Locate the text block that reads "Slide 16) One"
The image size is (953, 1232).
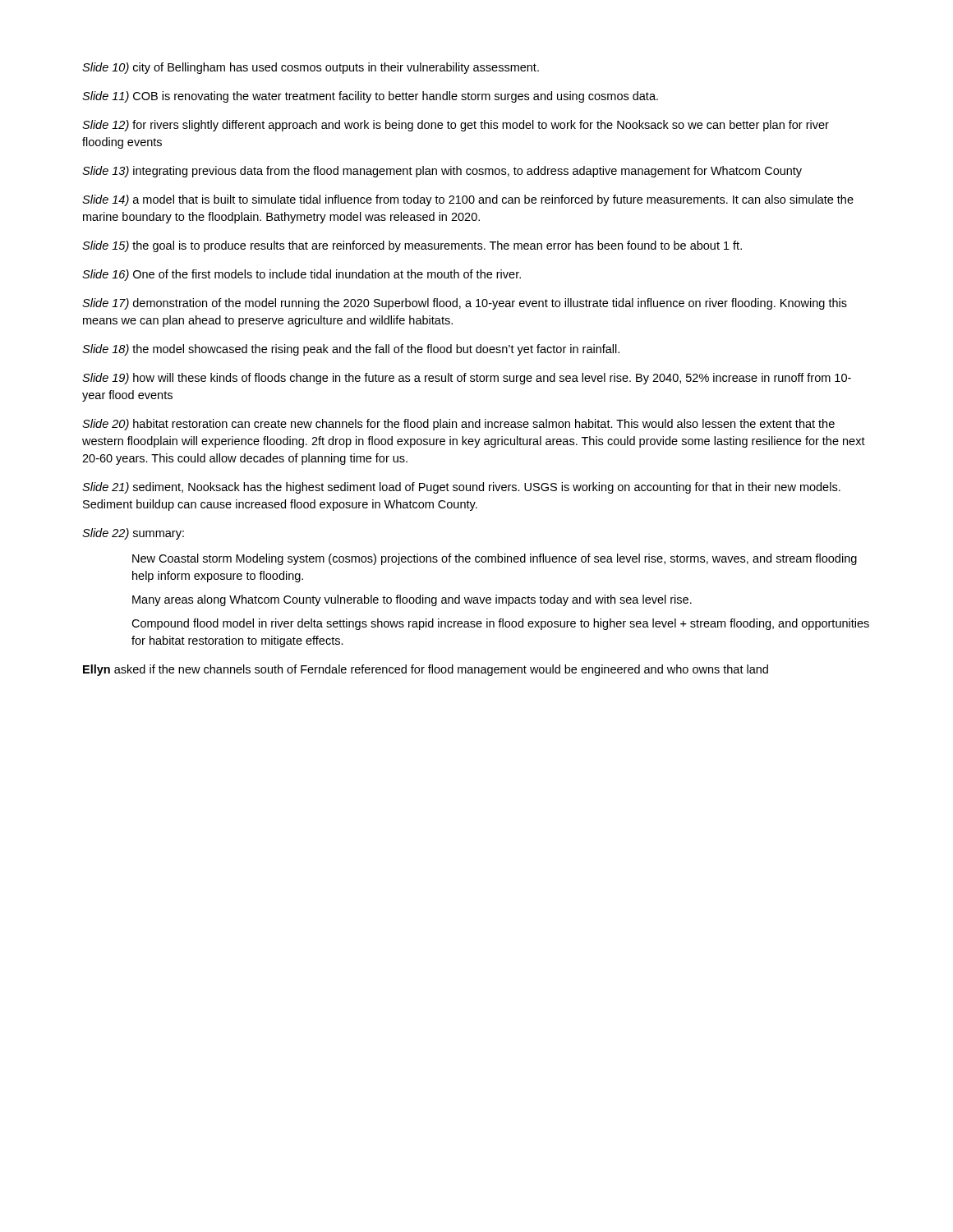(302, 274)
